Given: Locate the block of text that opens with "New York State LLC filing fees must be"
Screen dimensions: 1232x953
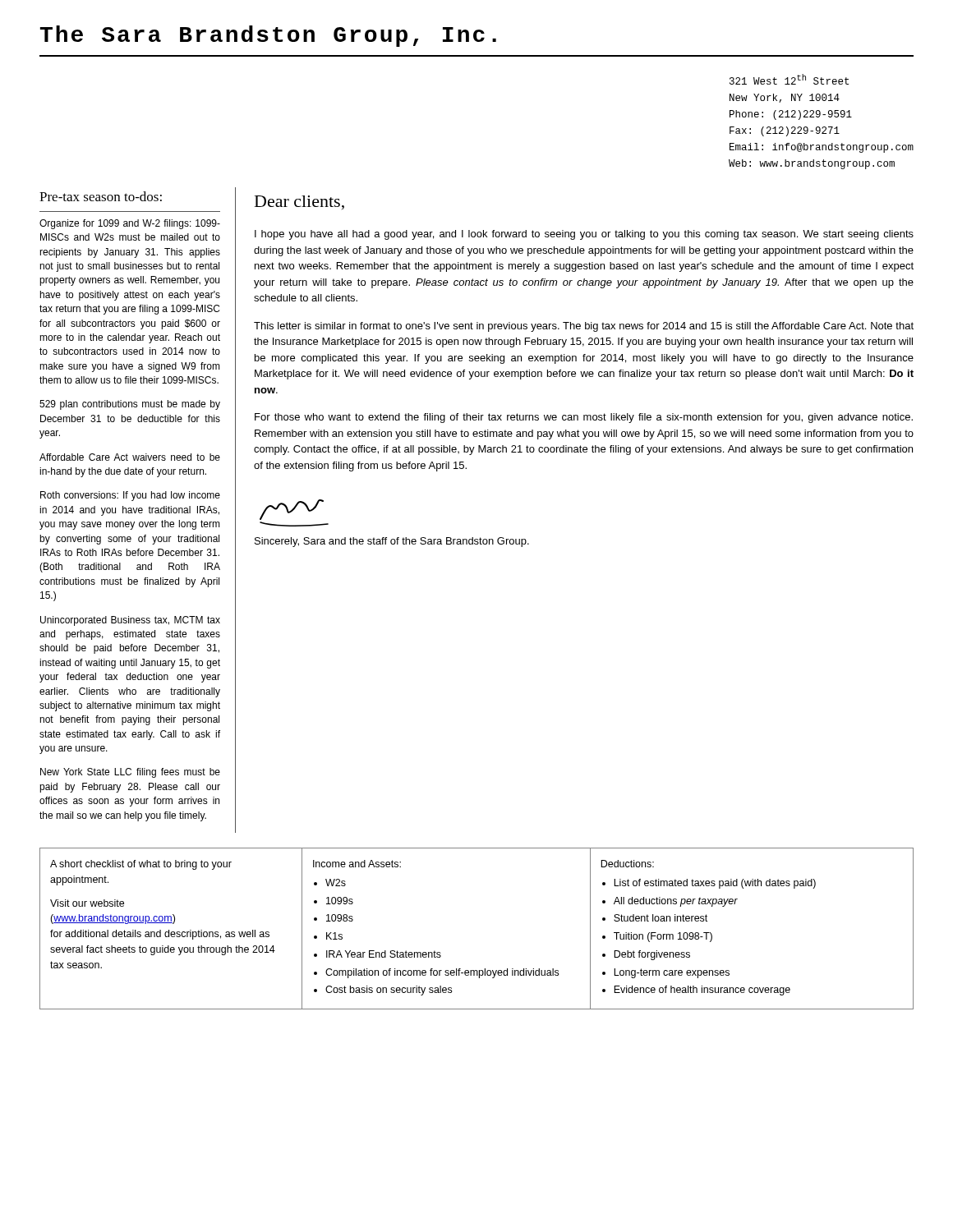Looking at the screenshot, I should 130,794.
